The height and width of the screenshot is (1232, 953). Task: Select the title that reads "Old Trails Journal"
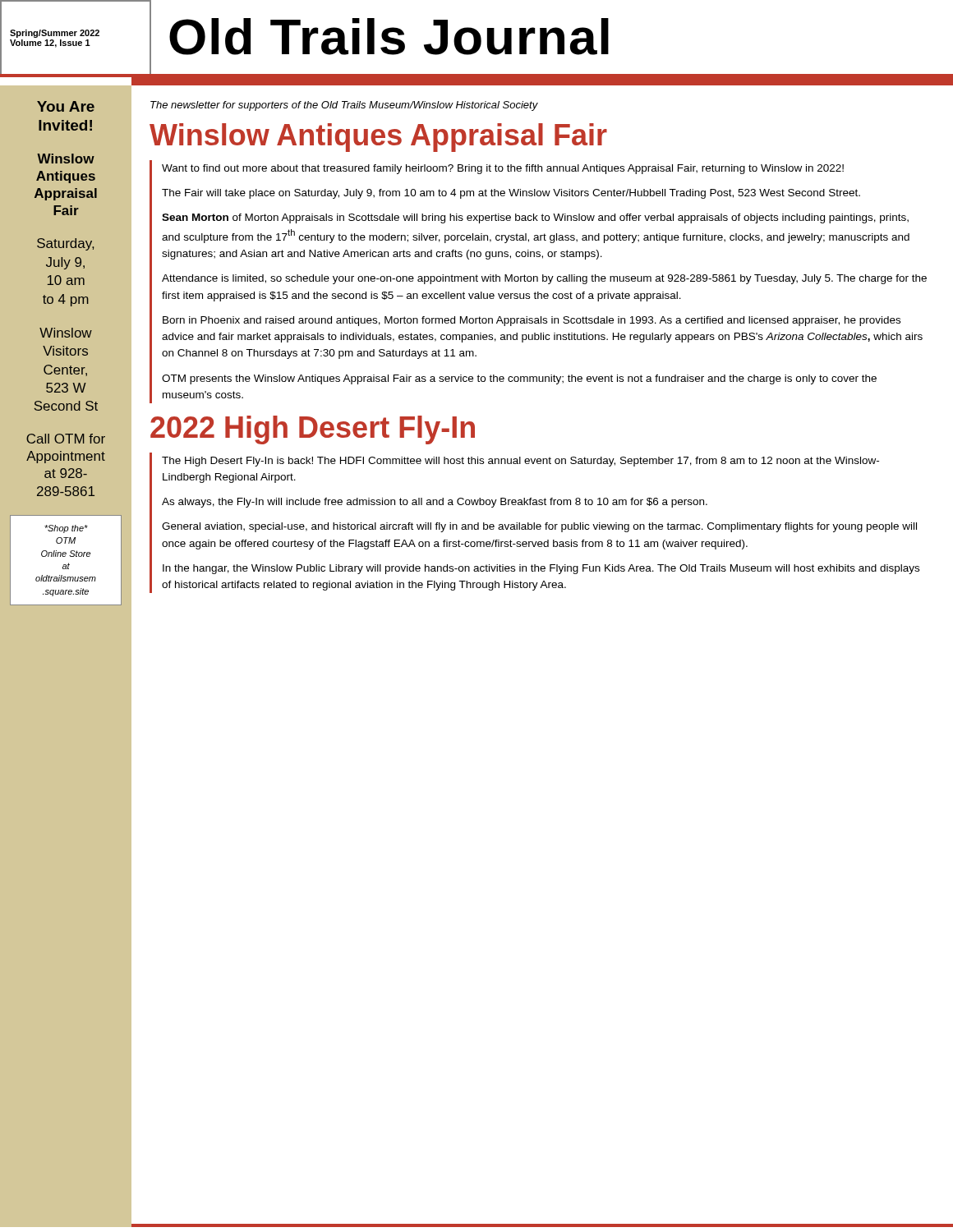390,37
